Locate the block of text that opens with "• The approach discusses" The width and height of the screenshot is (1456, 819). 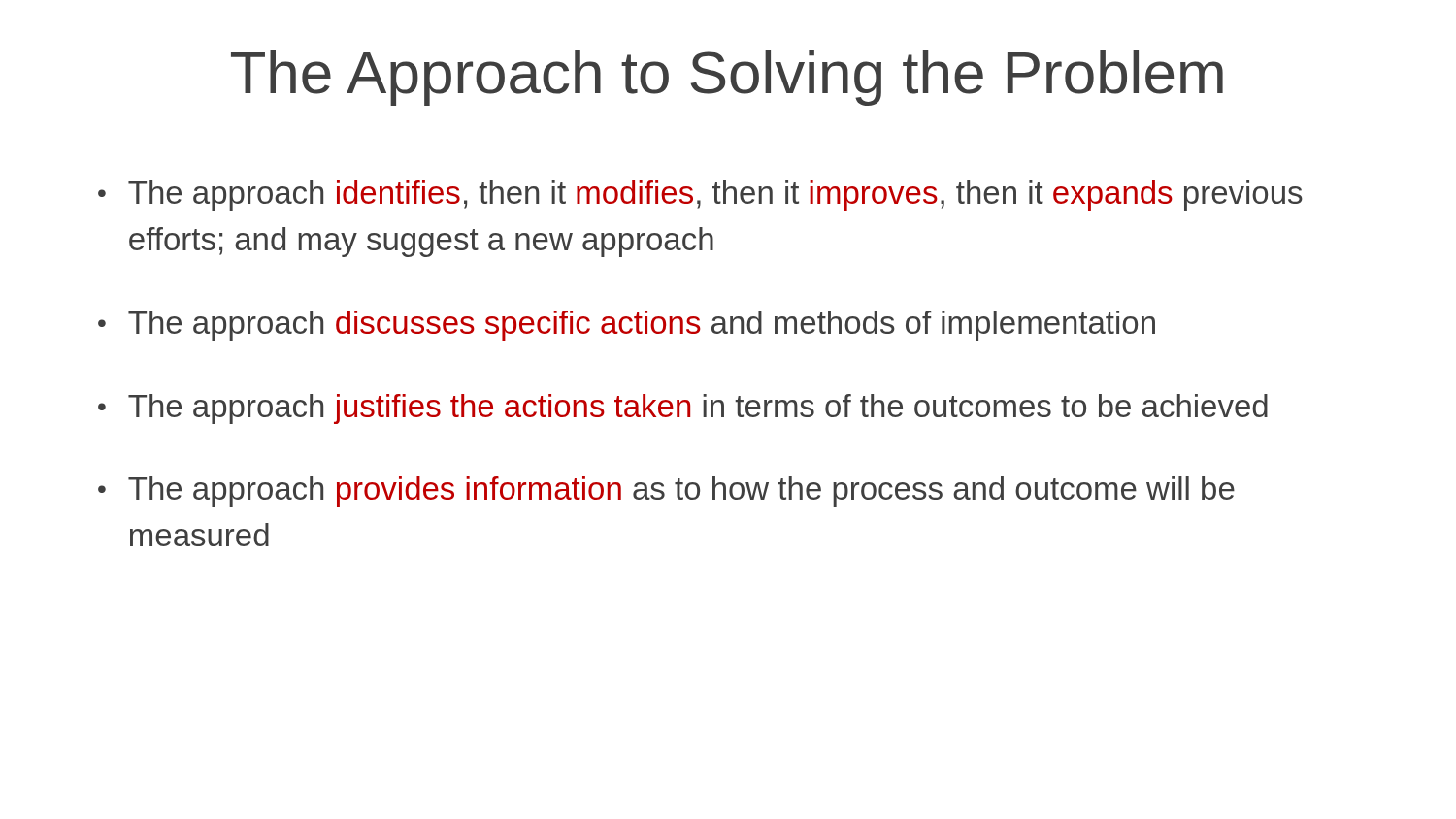click(x=627, y=323)
